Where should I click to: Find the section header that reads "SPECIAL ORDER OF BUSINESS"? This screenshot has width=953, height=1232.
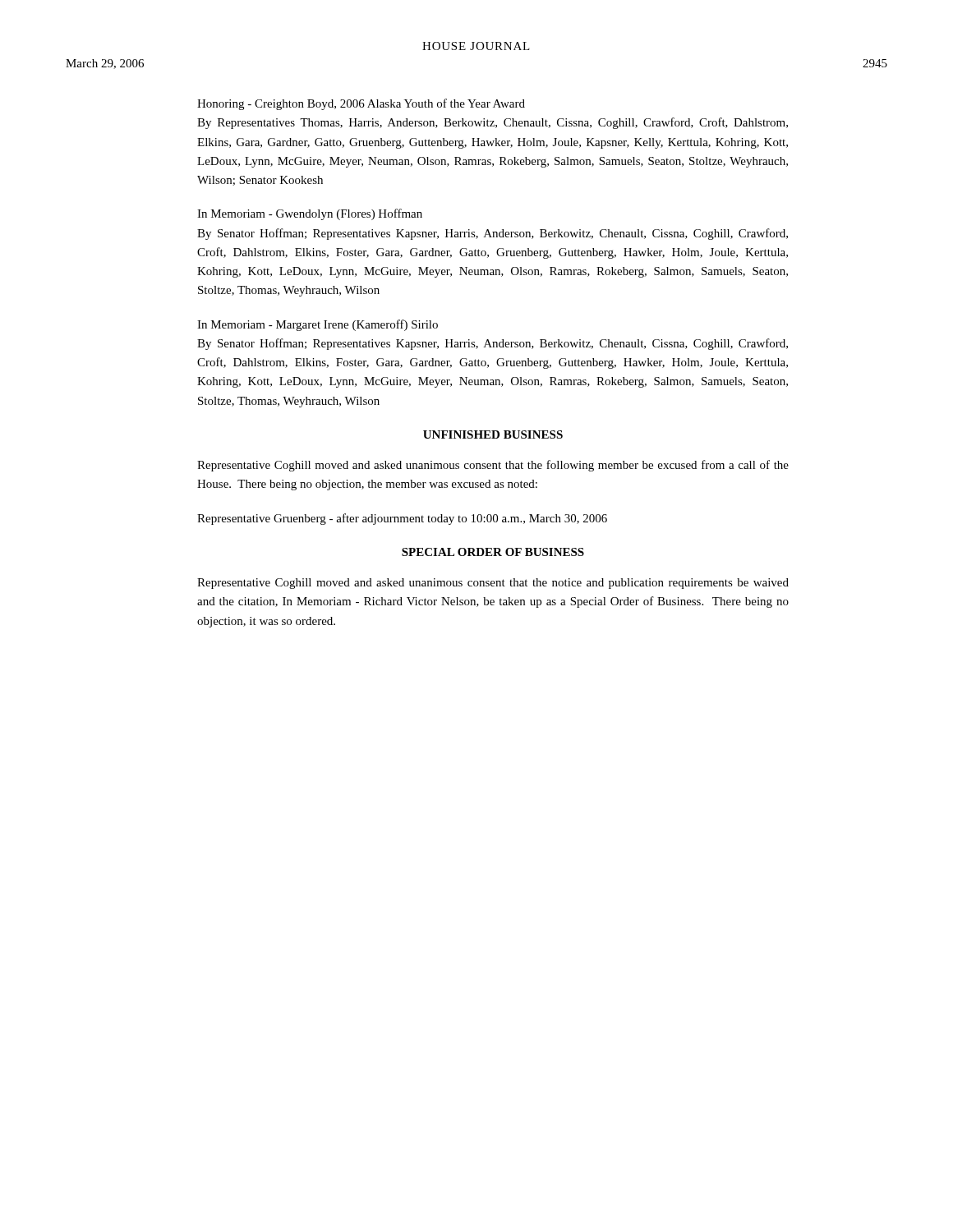(493, 552)
